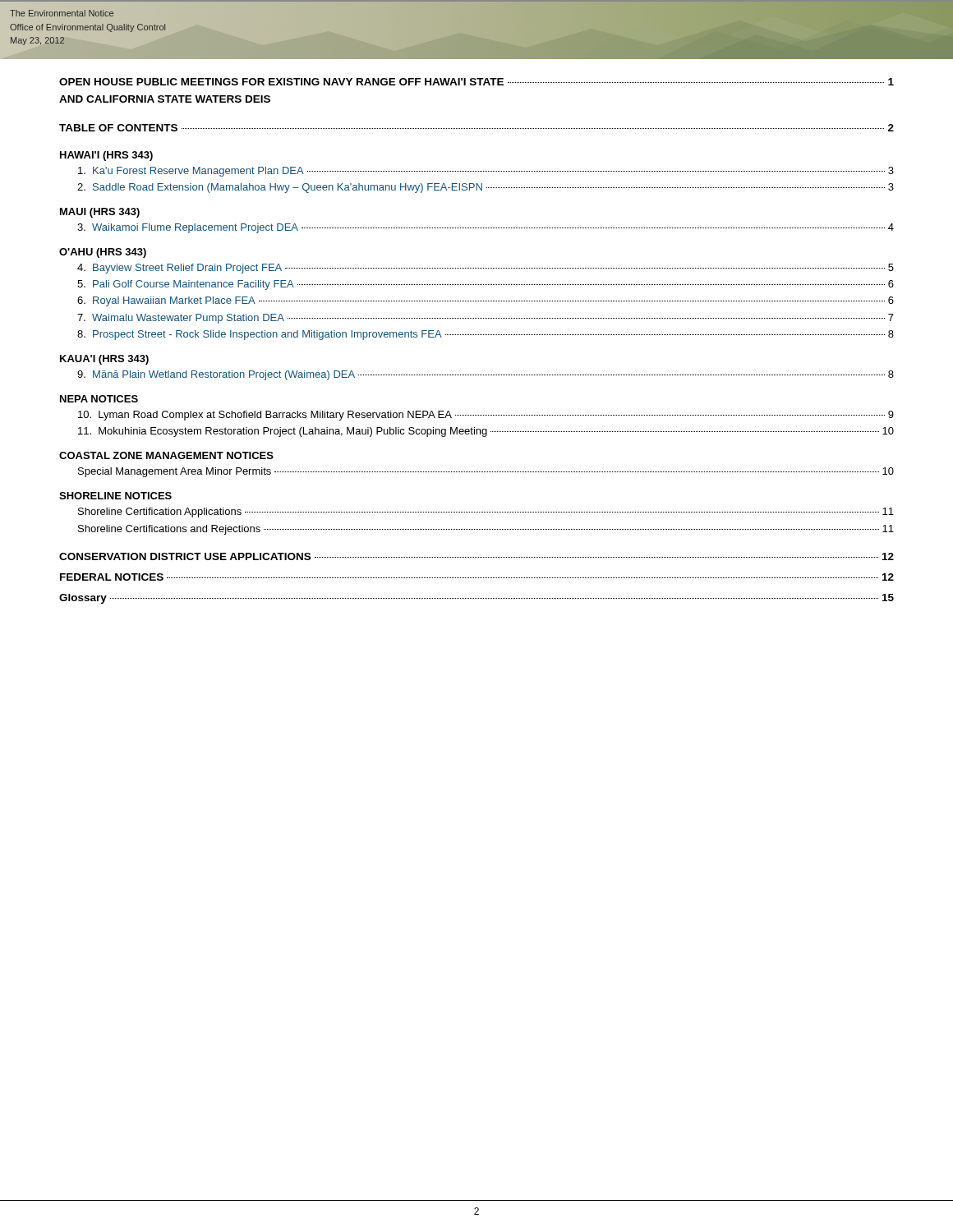Point to the element starting "11. Mokuhinia Ecosystem Restoration Project (Lahaina,"
Viewport: 953px width, 1232px height.
click(x=486, y=431)
